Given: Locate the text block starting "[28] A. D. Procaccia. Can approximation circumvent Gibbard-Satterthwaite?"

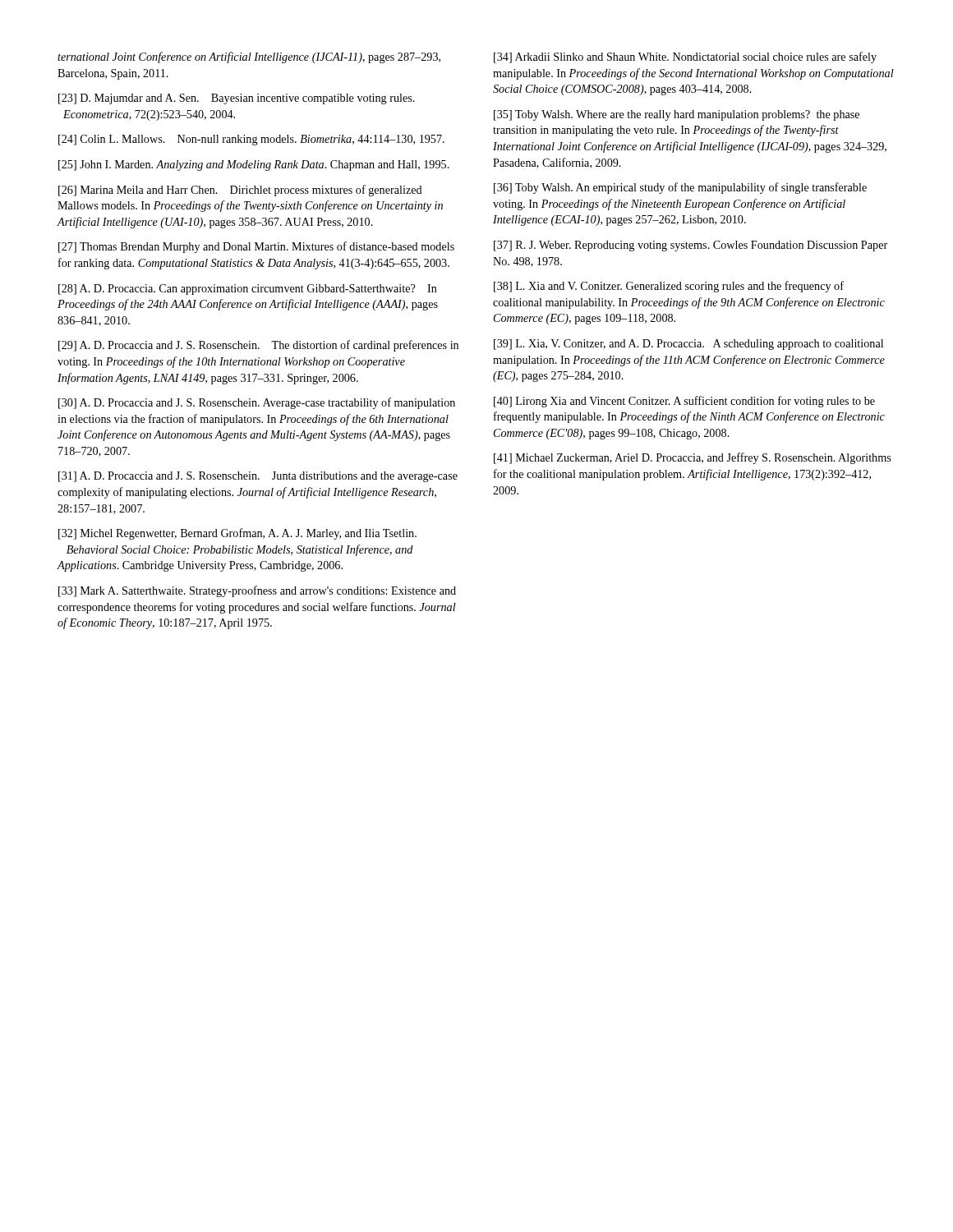Looking at the screenshot, I should (259, 305).
